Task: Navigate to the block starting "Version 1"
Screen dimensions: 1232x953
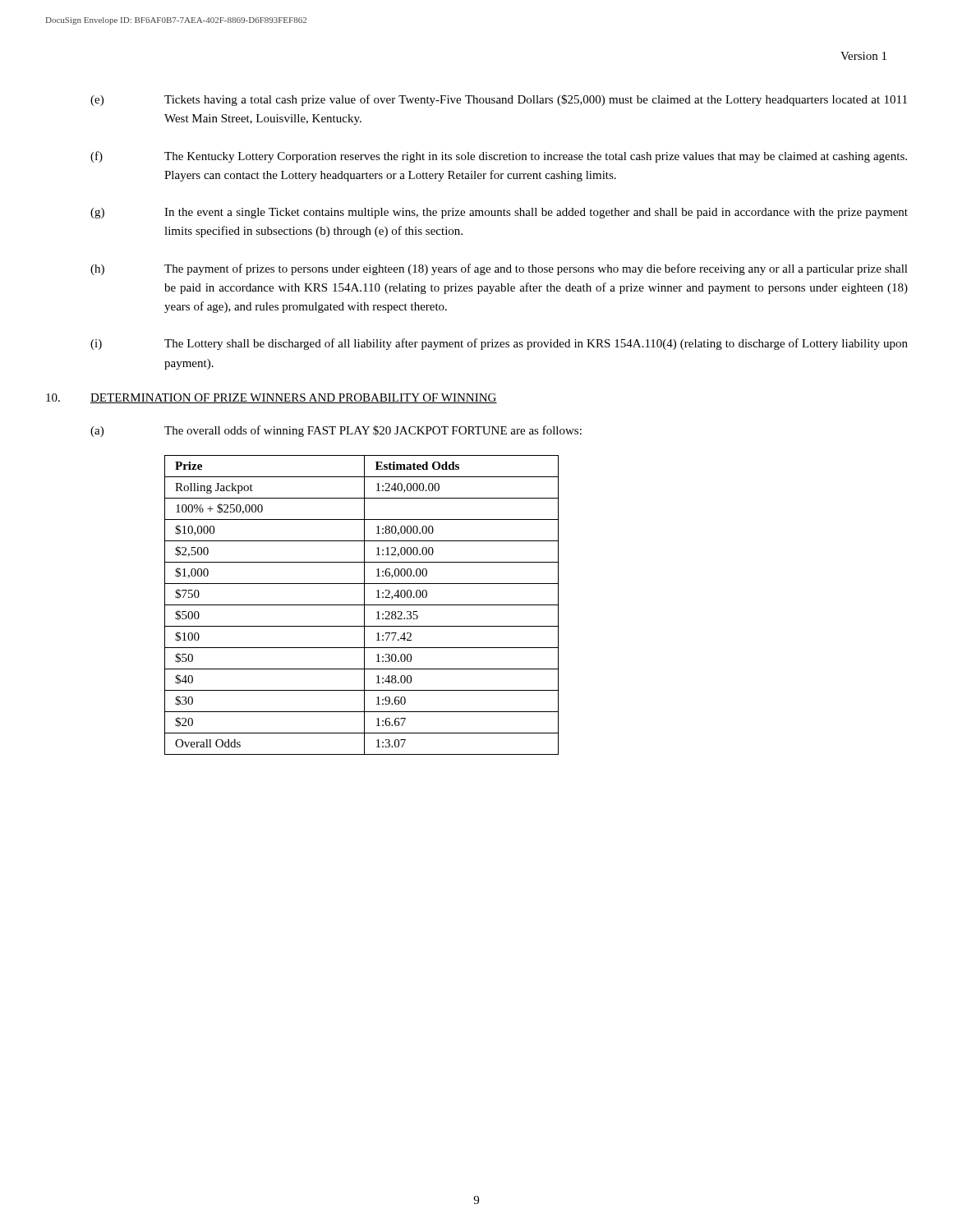Action: point(864,56)
